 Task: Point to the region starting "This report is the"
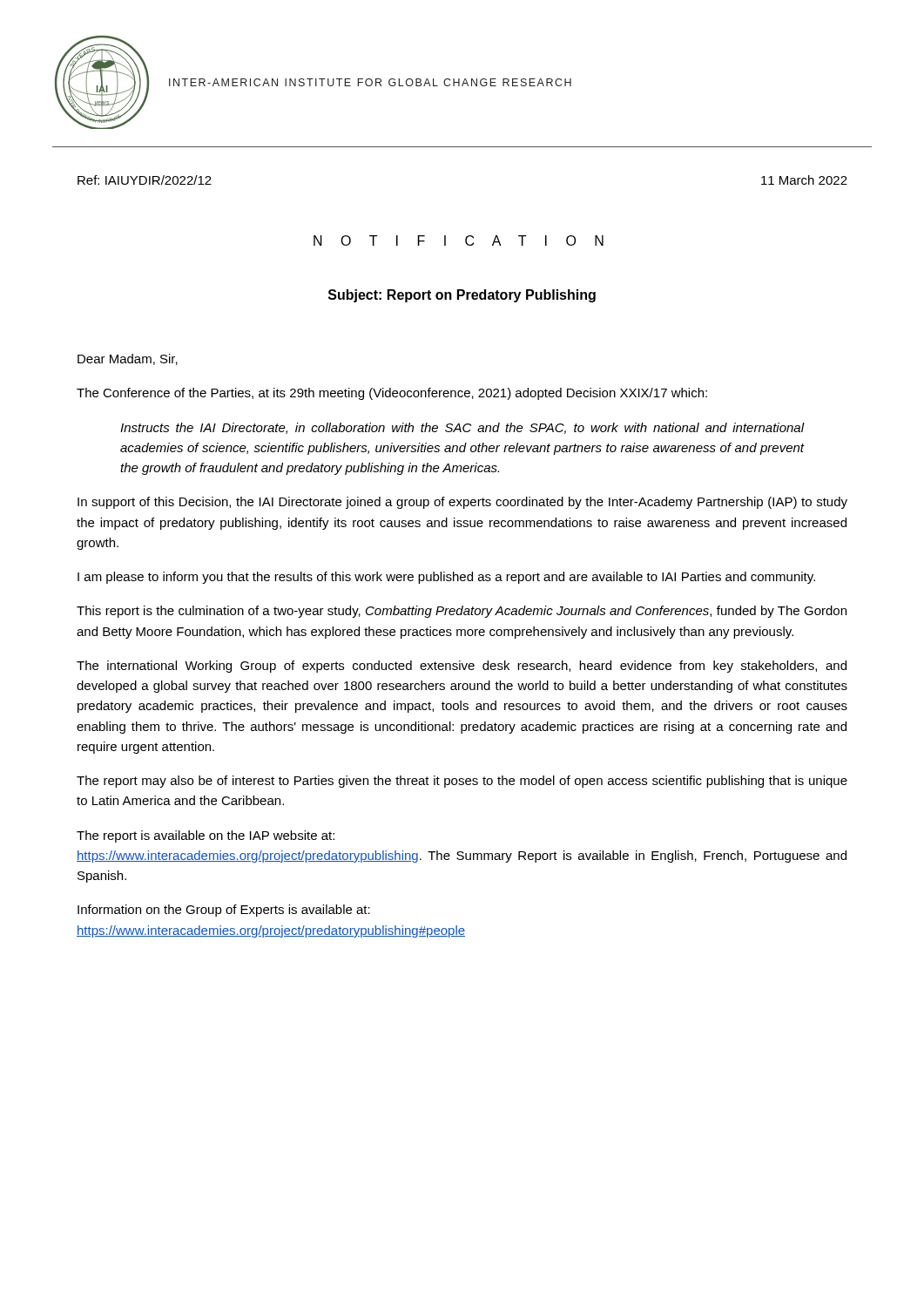pos(462,621)
